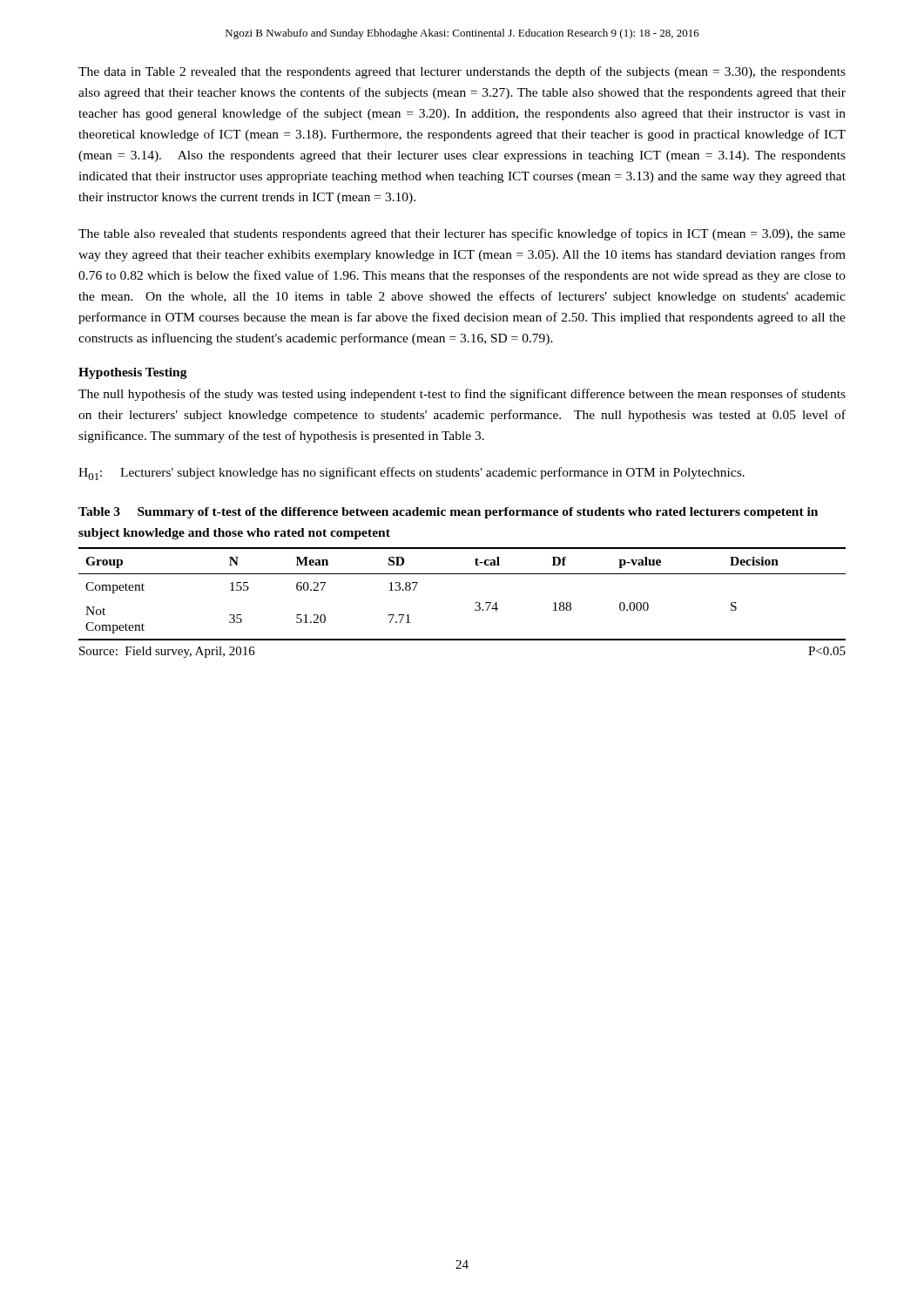Navigate to the text starting "The table also revealed that students"
The image size is (924, 1307).
click(462, 286)
